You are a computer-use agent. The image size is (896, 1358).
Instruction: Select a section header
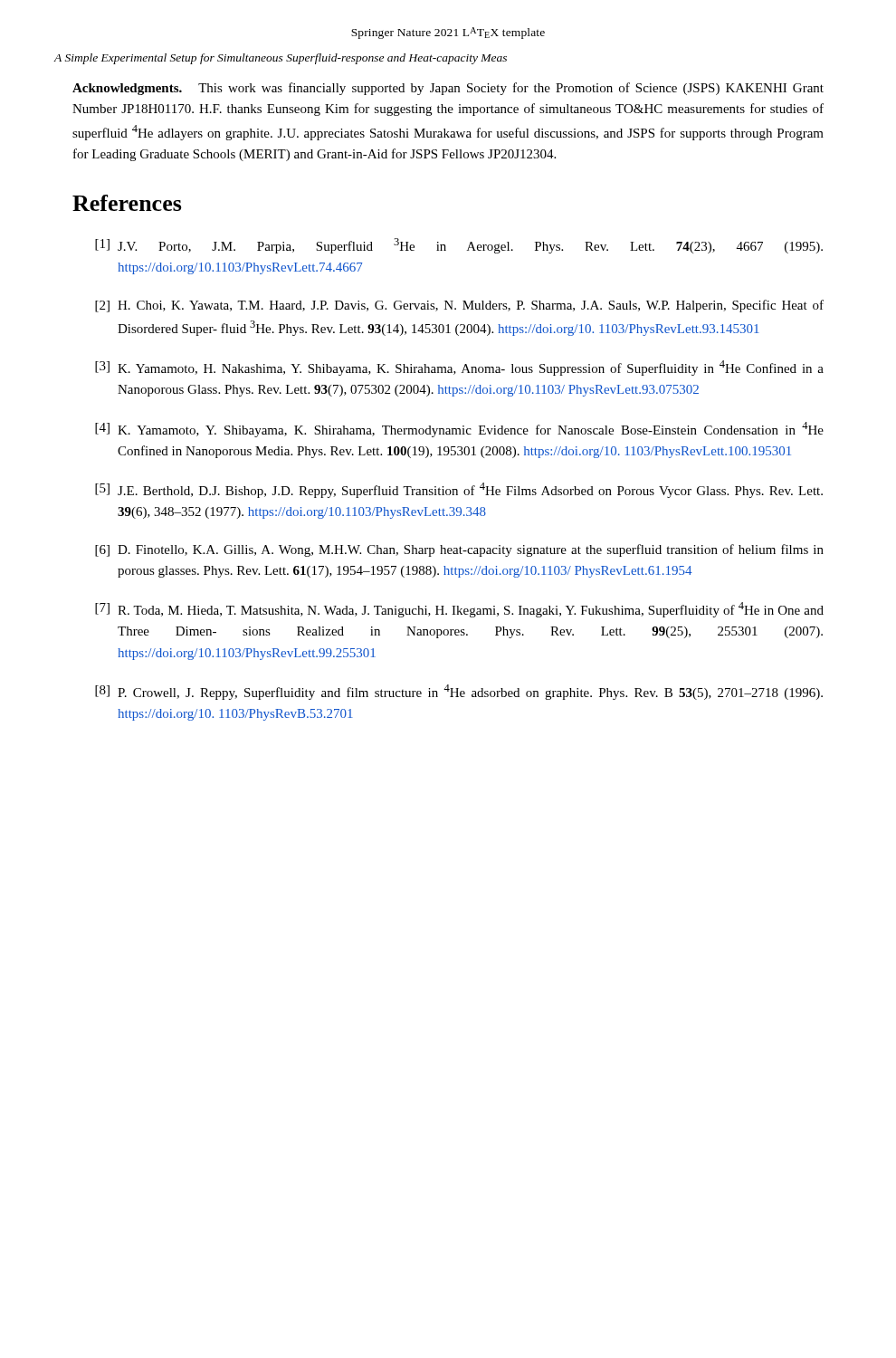(127, 203)
